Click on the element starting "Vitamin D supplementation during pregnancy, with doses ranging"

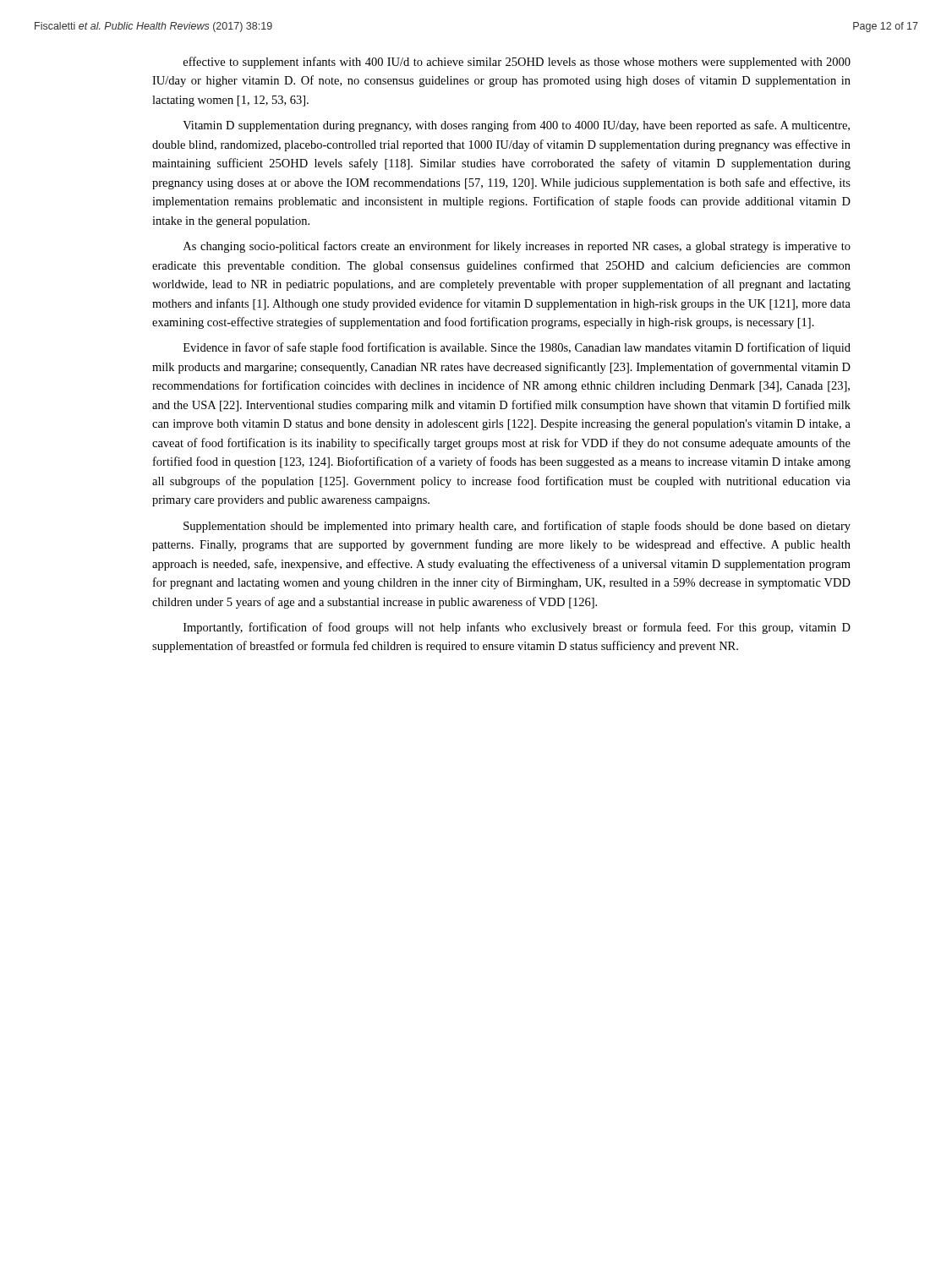[501, 173]
